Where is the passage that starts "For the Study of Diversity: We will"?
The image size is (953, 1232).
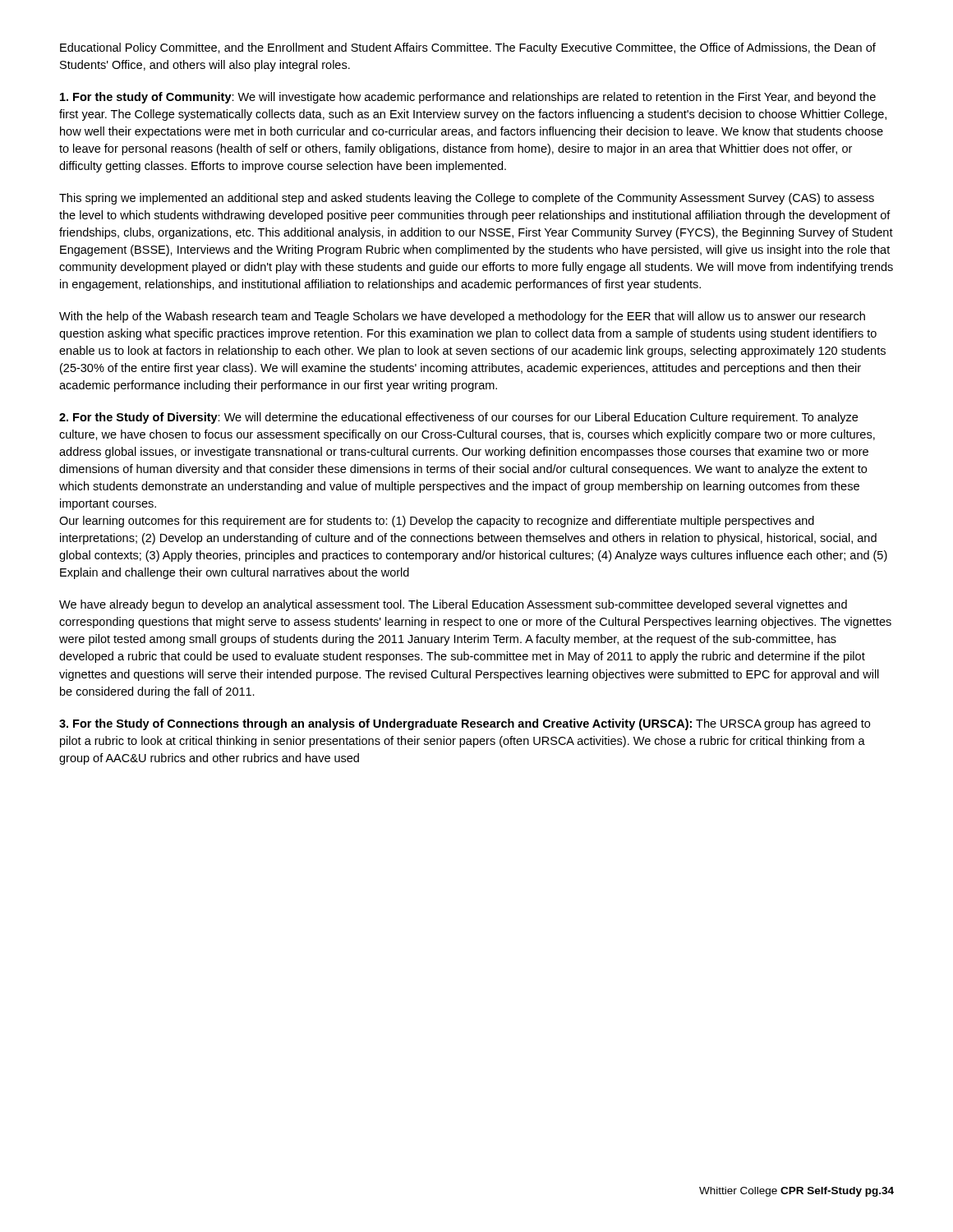[x=473, y=495]
